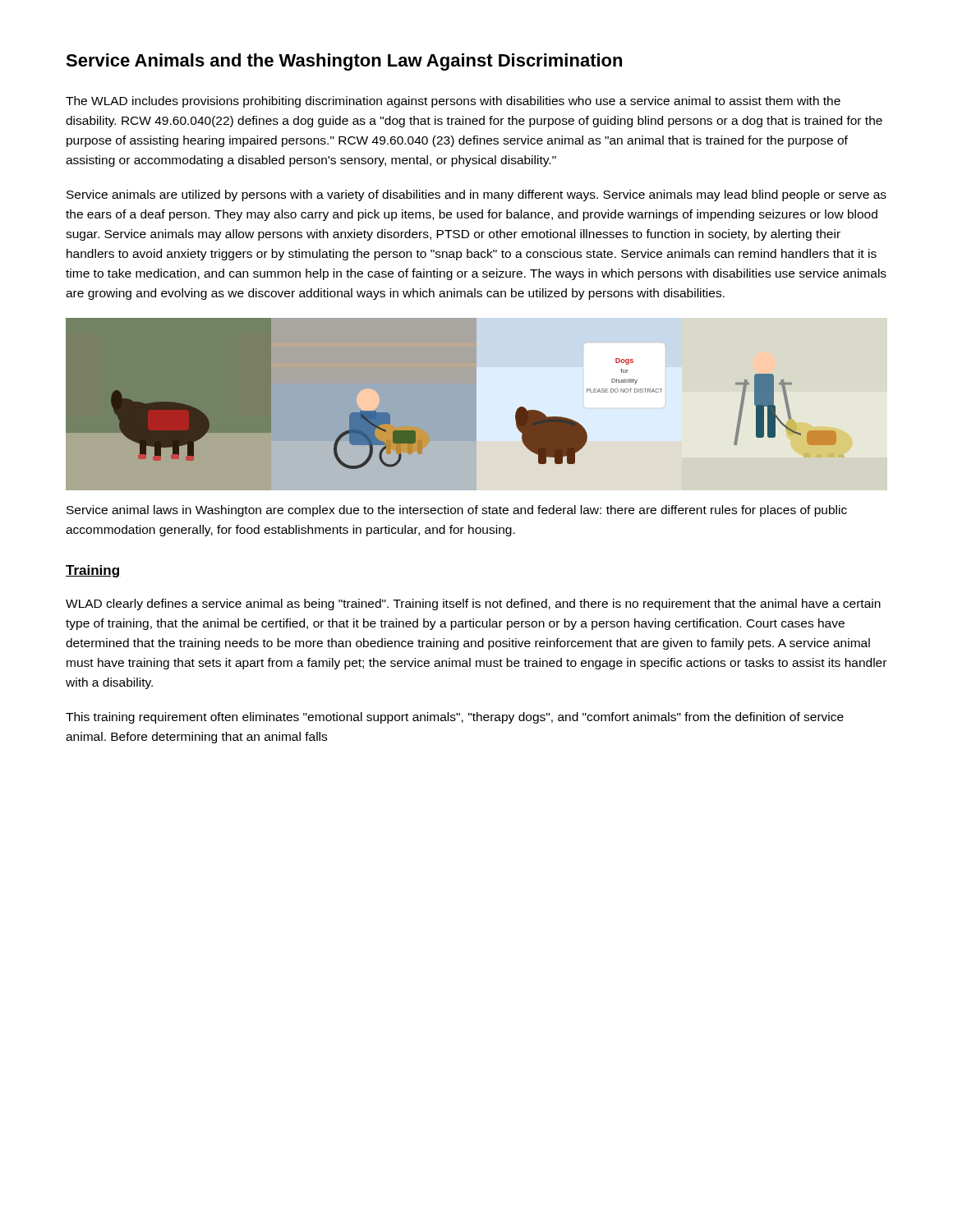The image size is (953, 1232).
Task: Click the title that begins "Service Animals and the Washington Law"
Action: point(344,60)
